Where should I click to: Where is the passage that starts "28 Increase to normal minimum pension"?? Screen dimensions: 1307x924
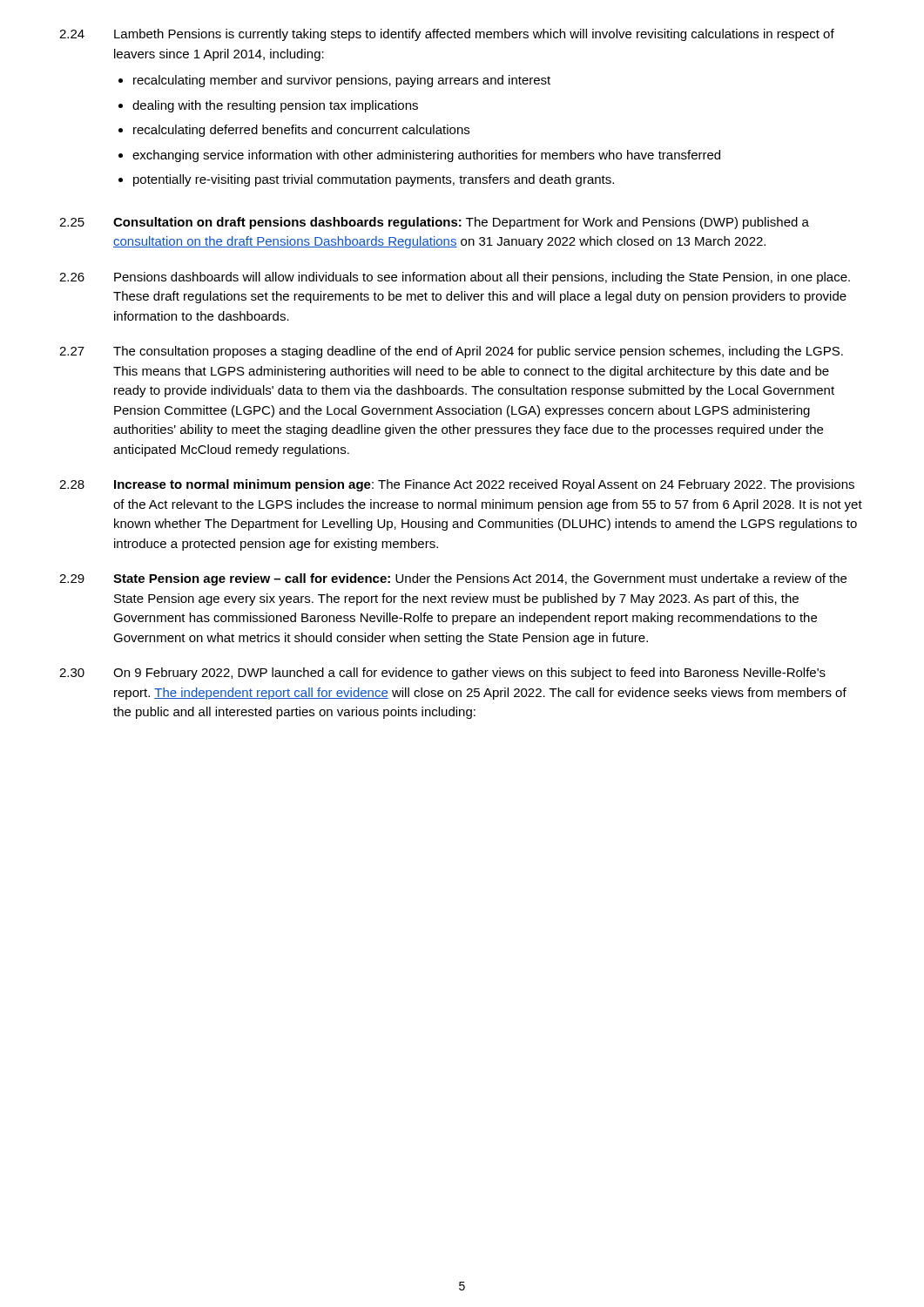[462, 514]
